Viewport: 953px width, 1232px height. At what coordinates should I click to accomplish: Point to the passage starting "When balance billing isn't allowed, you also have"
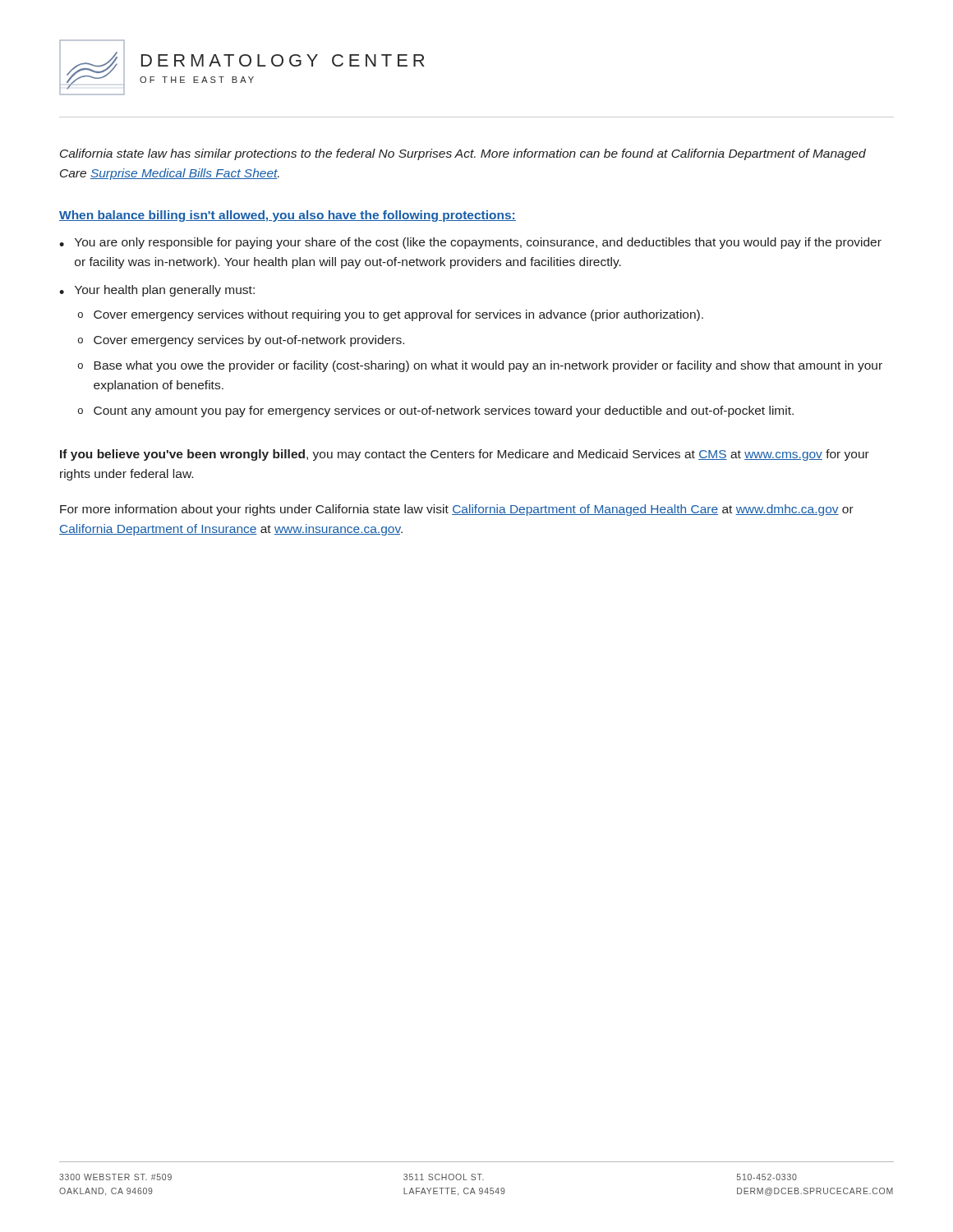287,215
